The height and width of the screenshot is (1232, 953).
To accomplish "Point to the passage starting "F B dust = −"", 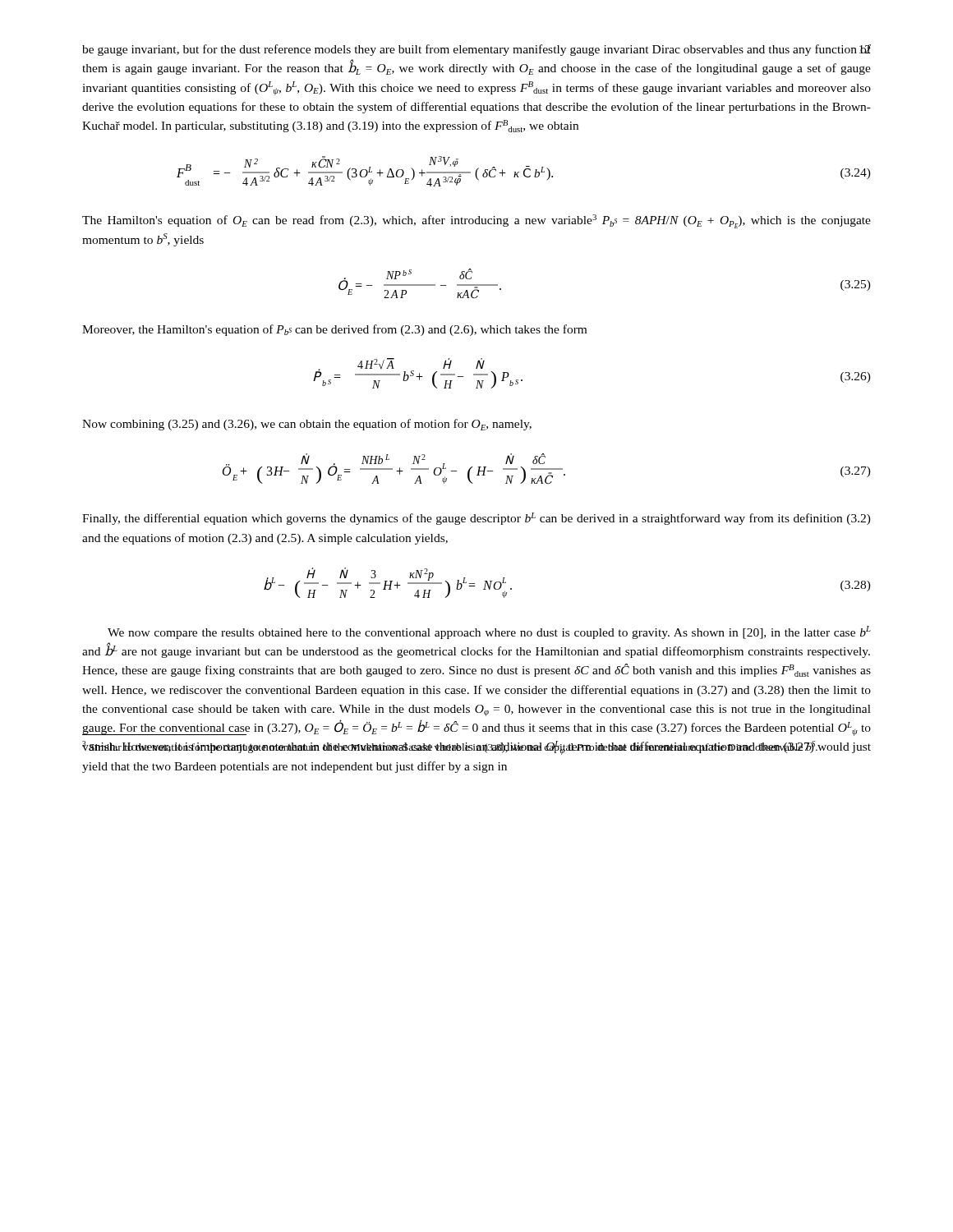I will tap(524, 173).
